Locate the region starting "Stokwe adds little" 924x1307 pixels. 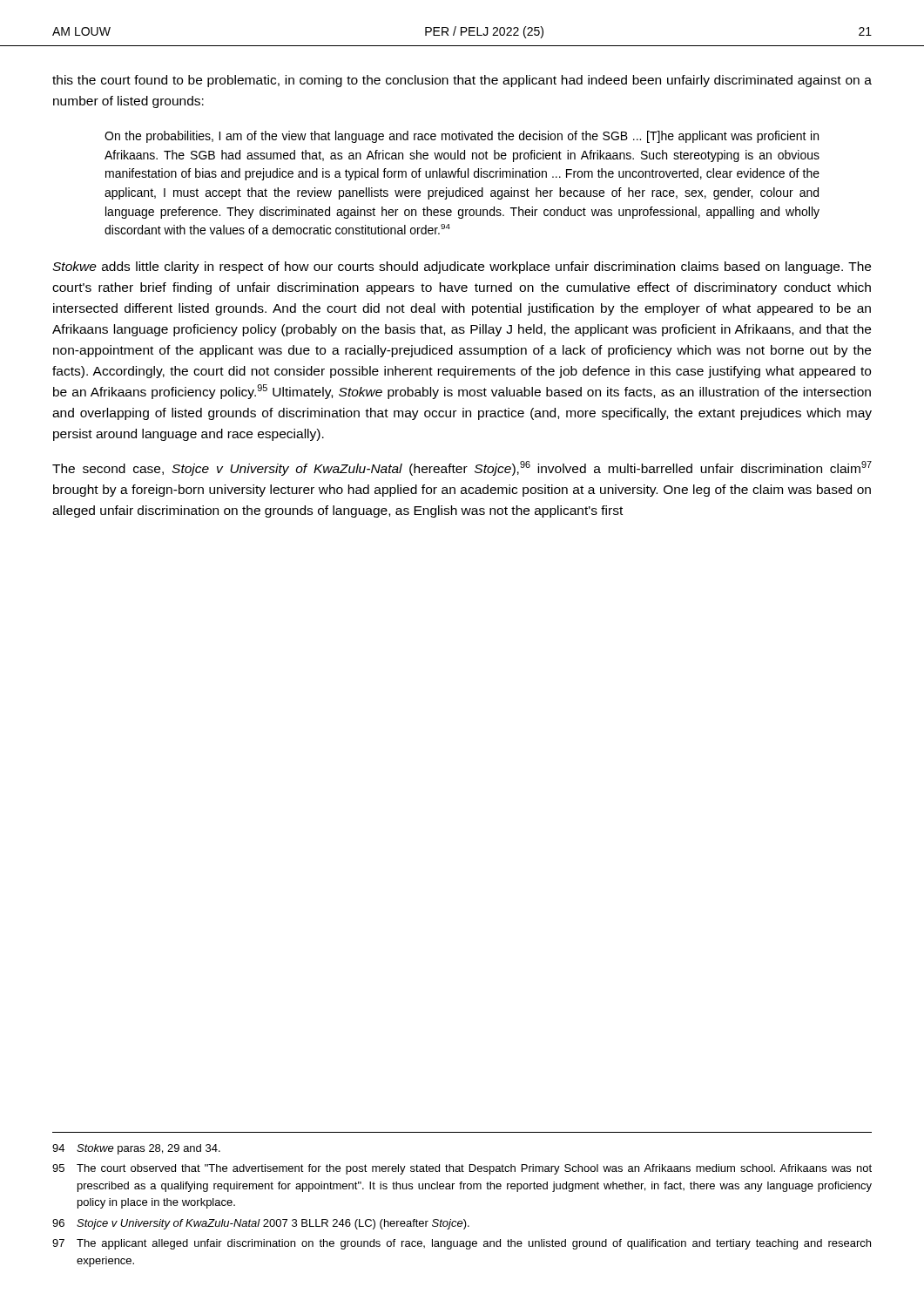(x=462, y=350)
